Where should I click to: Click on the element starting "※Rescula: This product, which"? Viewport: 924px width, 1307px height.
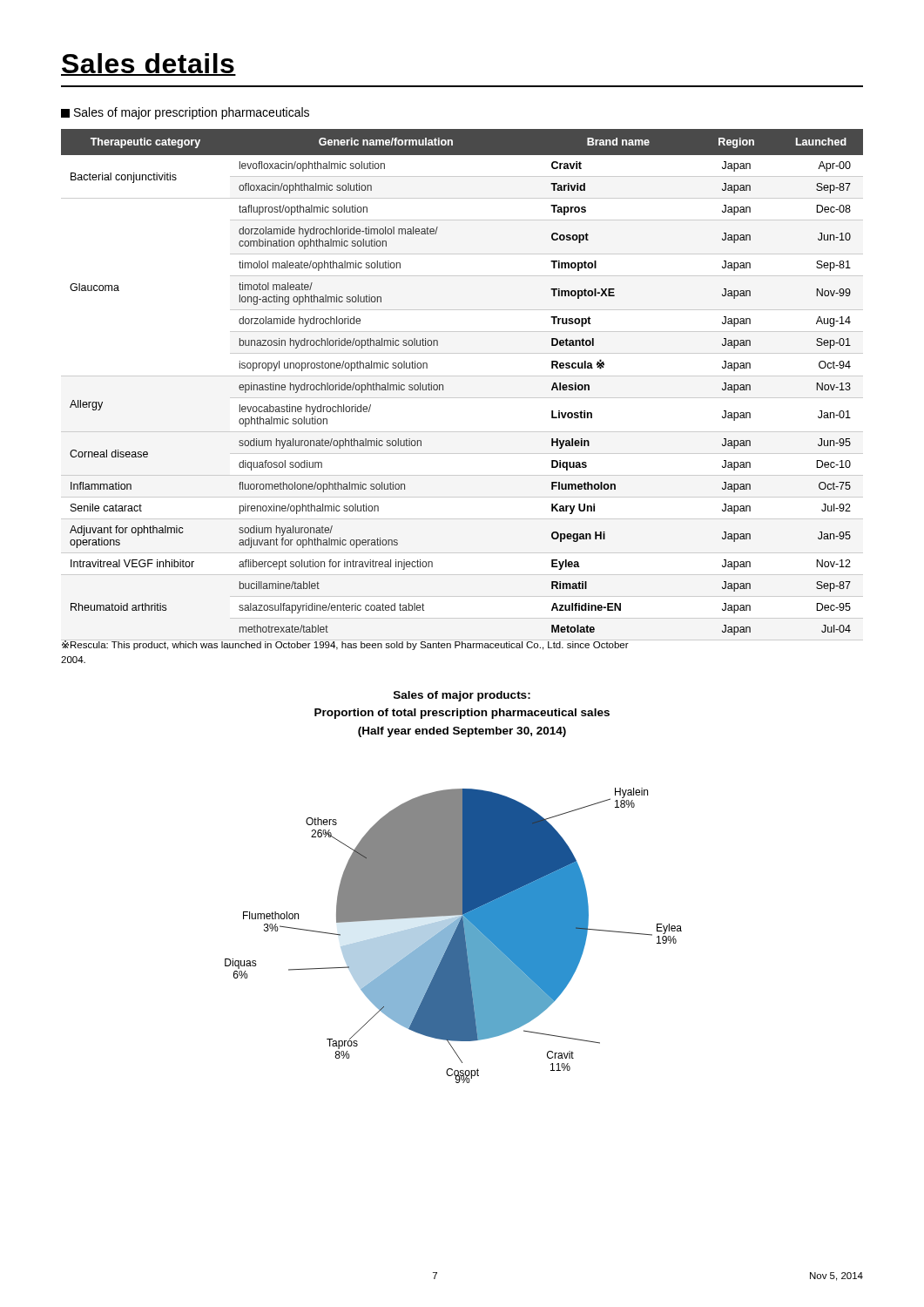[x=462, y=652]
